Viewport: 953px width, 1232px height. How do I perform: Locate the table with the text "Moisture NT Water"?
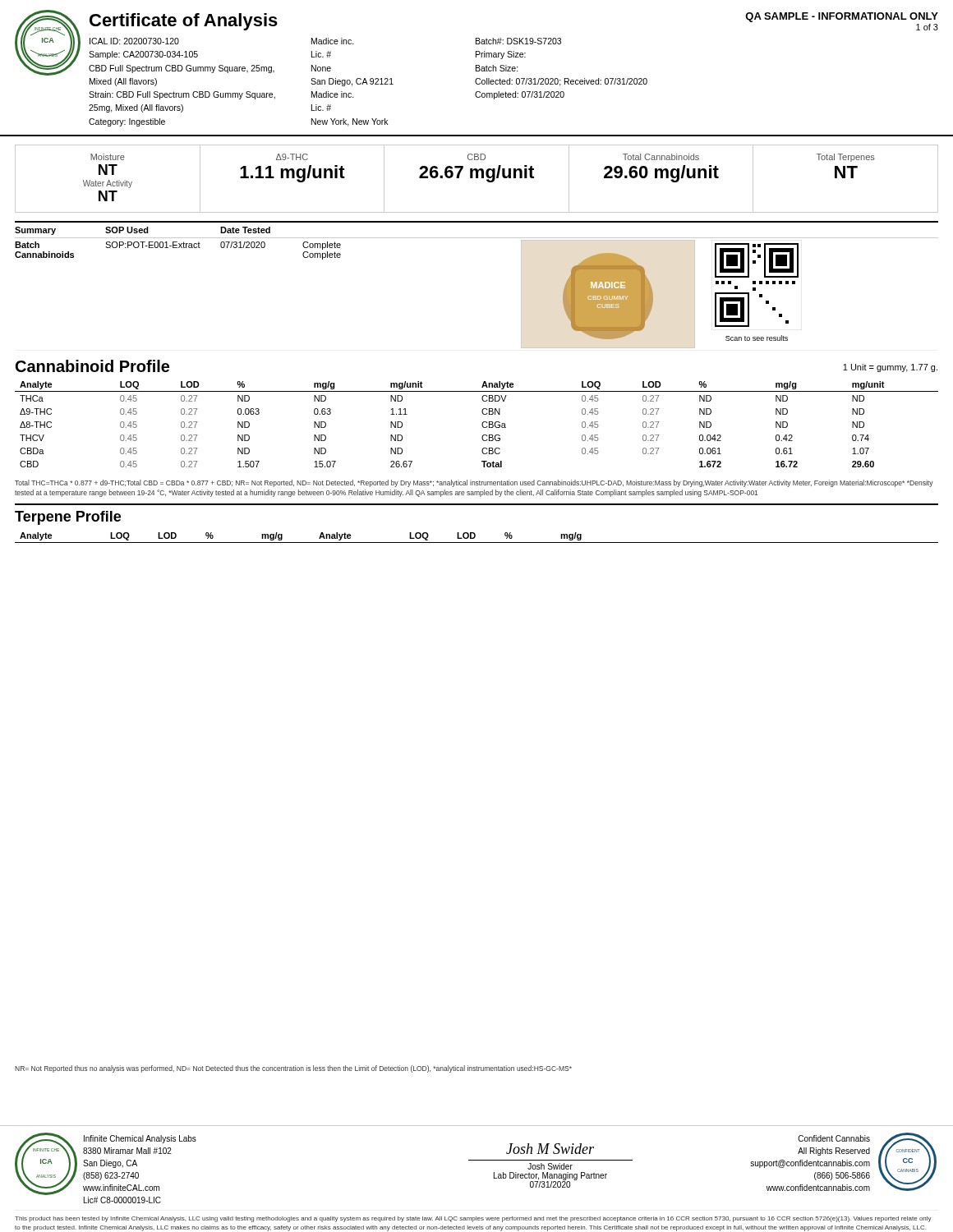[476, 179]
